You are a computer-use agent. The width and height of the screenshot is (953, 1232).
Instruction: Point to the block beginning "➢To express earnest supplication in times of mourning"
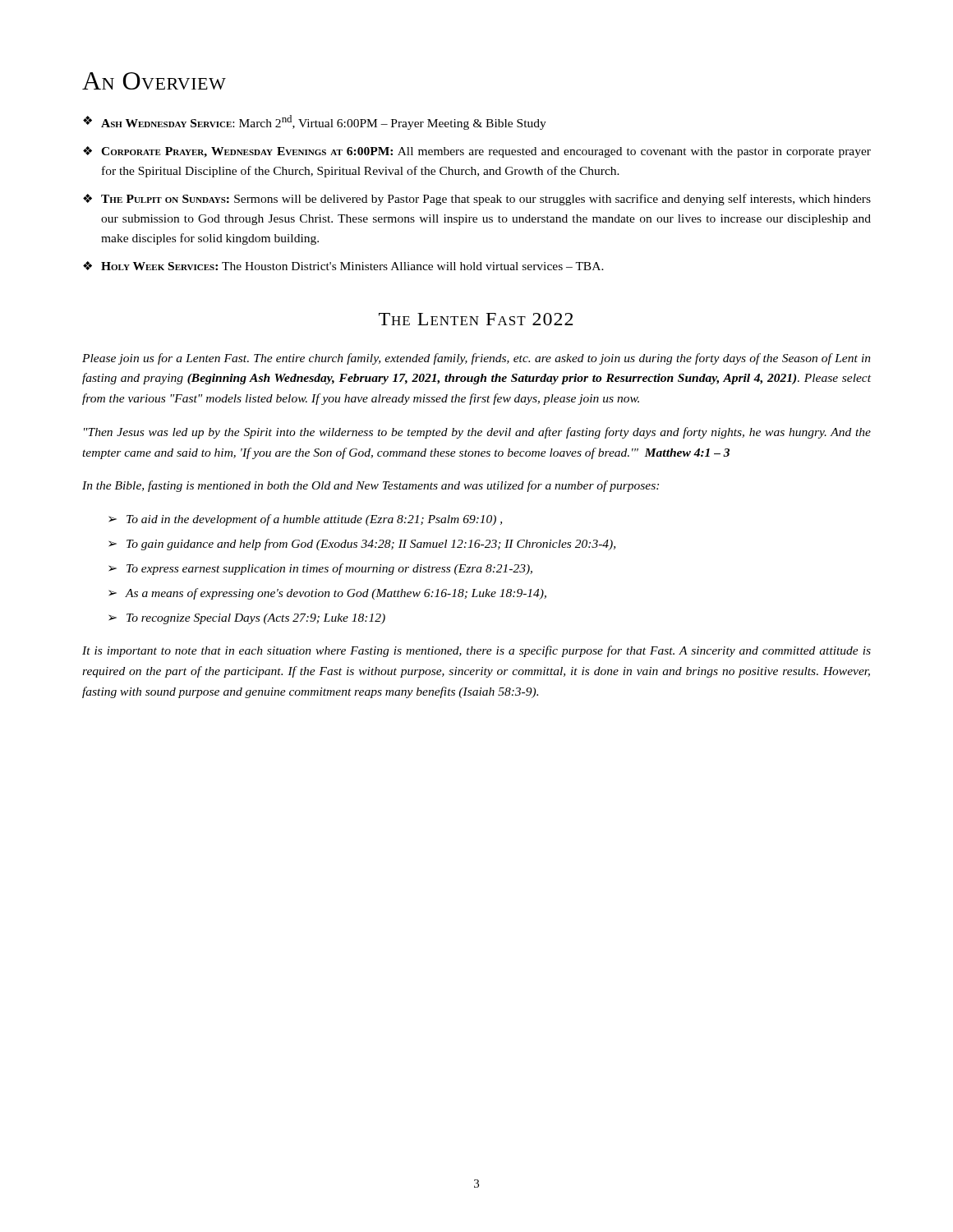[489, 569]
